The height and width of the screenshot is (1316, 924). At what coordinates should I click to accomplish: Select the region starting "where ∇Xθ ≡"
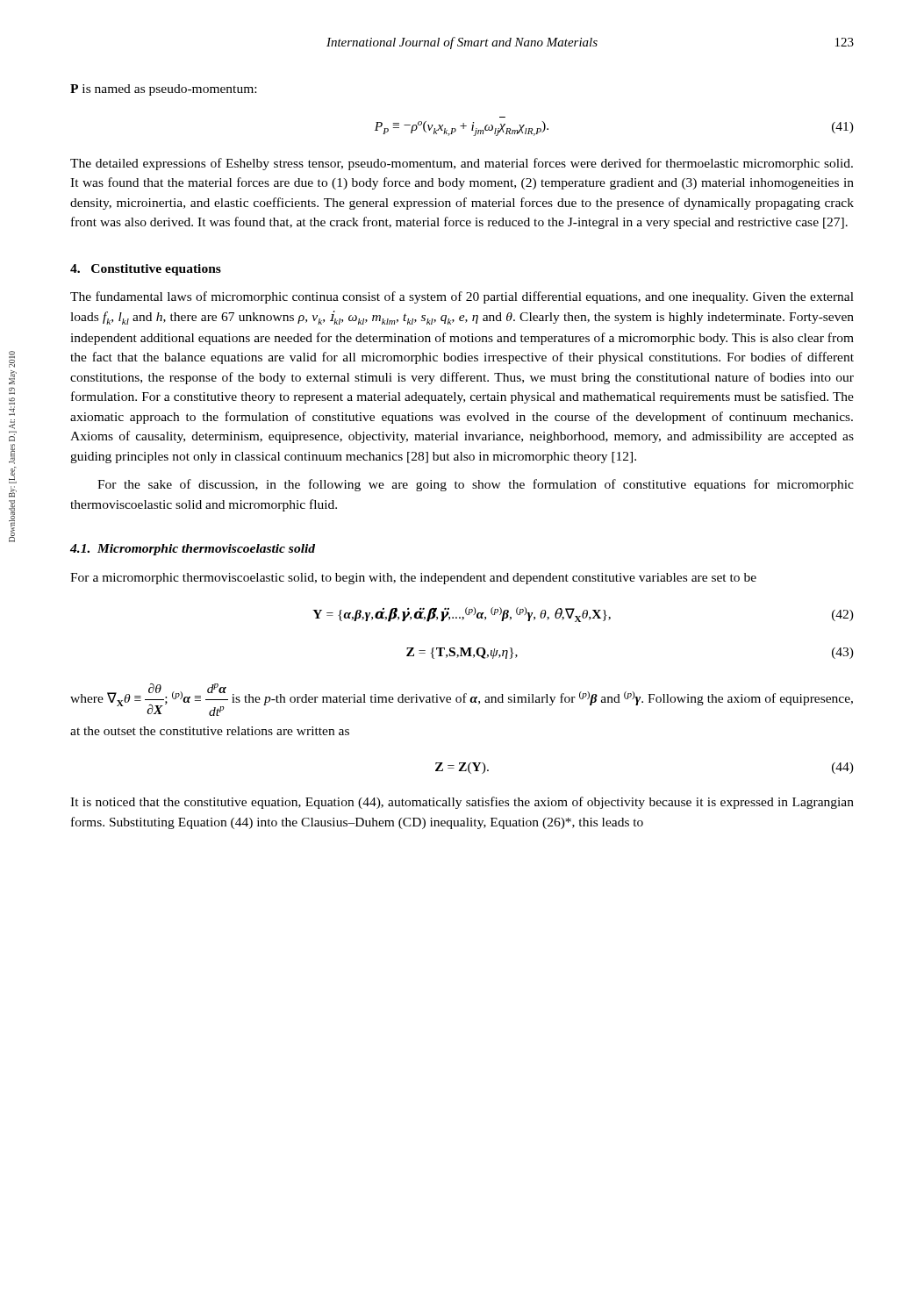462,708
